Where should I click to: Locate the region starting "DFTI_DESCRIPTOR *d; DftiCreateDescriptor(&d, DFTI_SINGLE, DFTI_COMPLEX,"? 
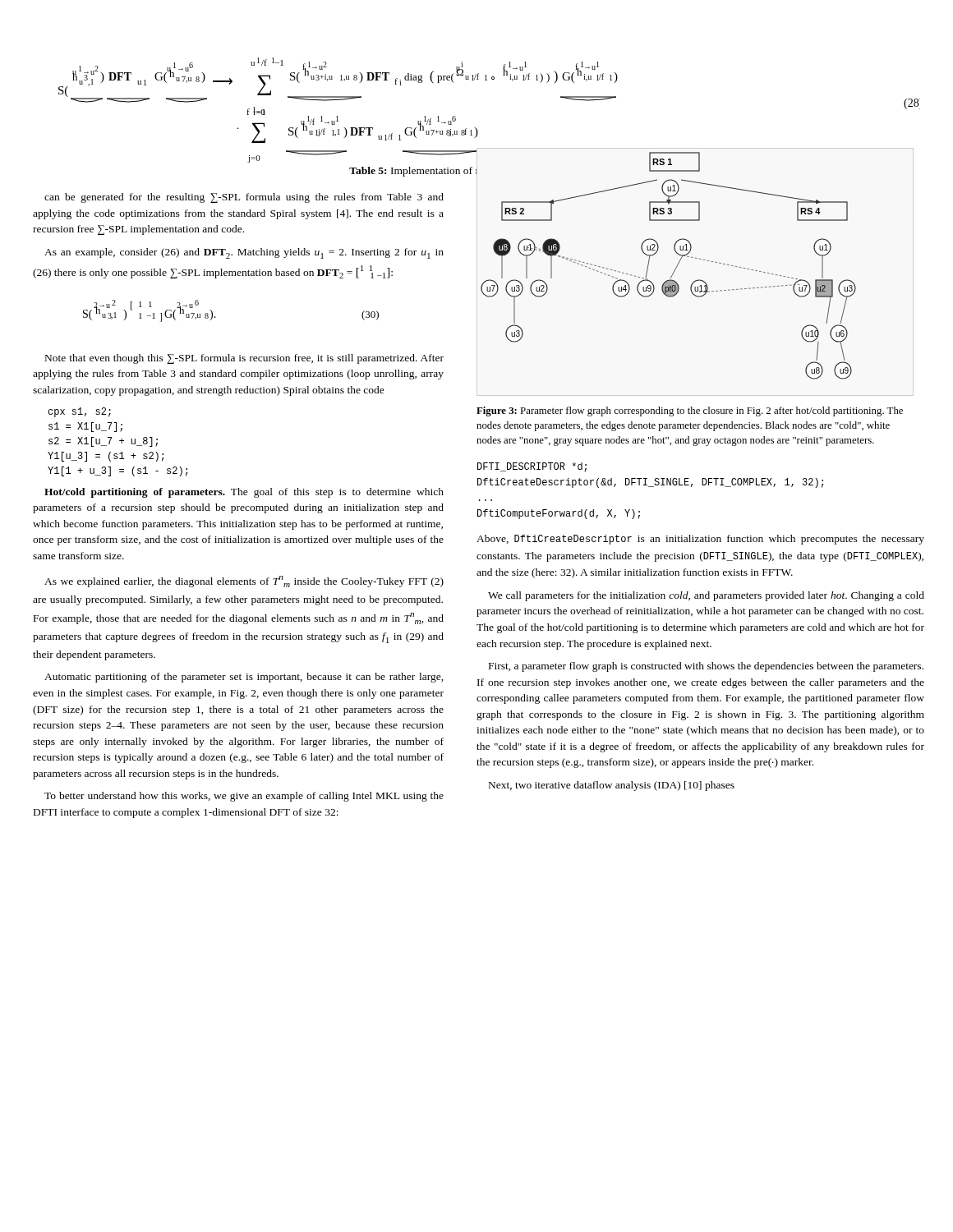click(x=700, y=491)
